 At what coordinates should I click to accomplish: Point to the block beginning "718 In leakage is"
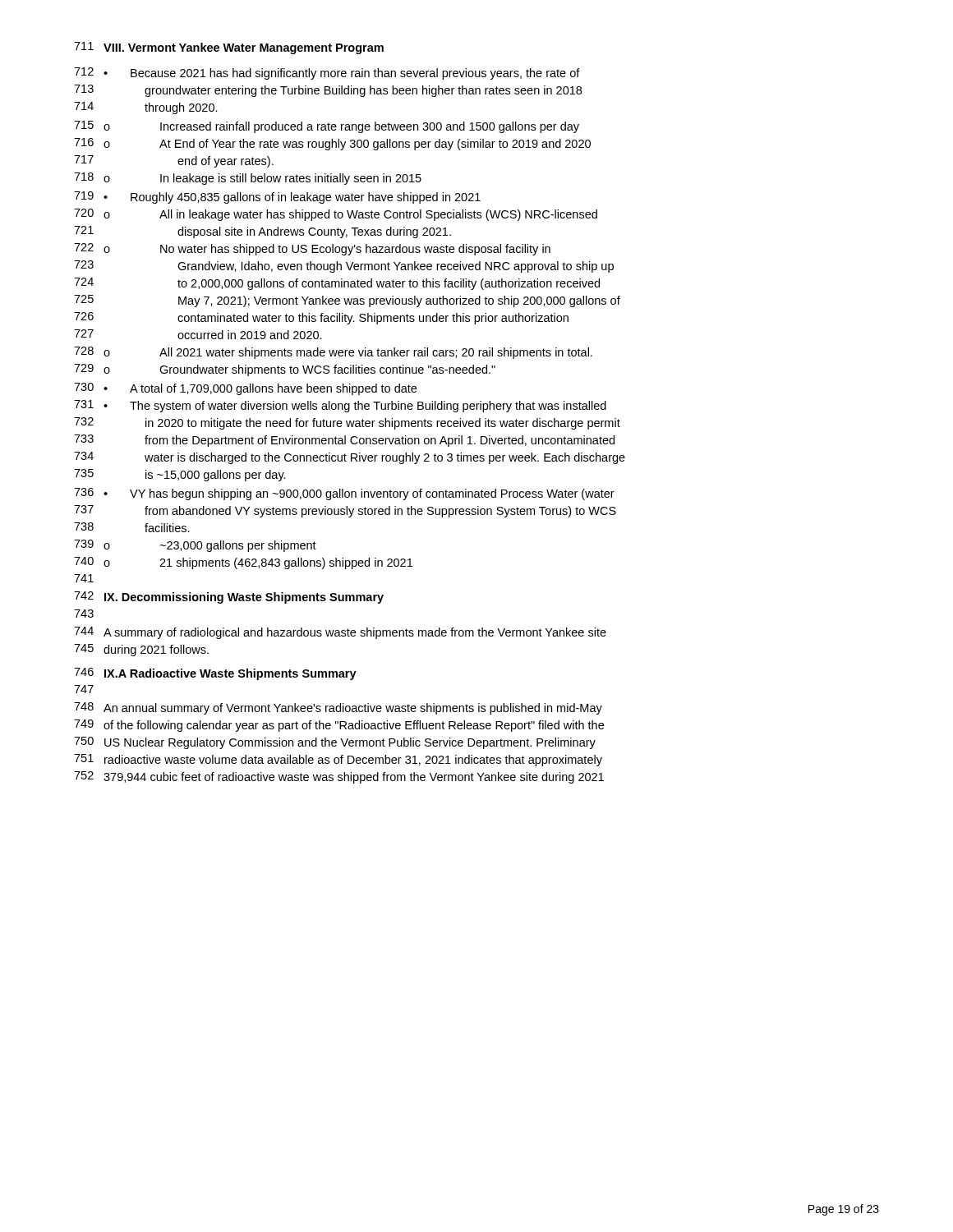[x=248, y=179]
